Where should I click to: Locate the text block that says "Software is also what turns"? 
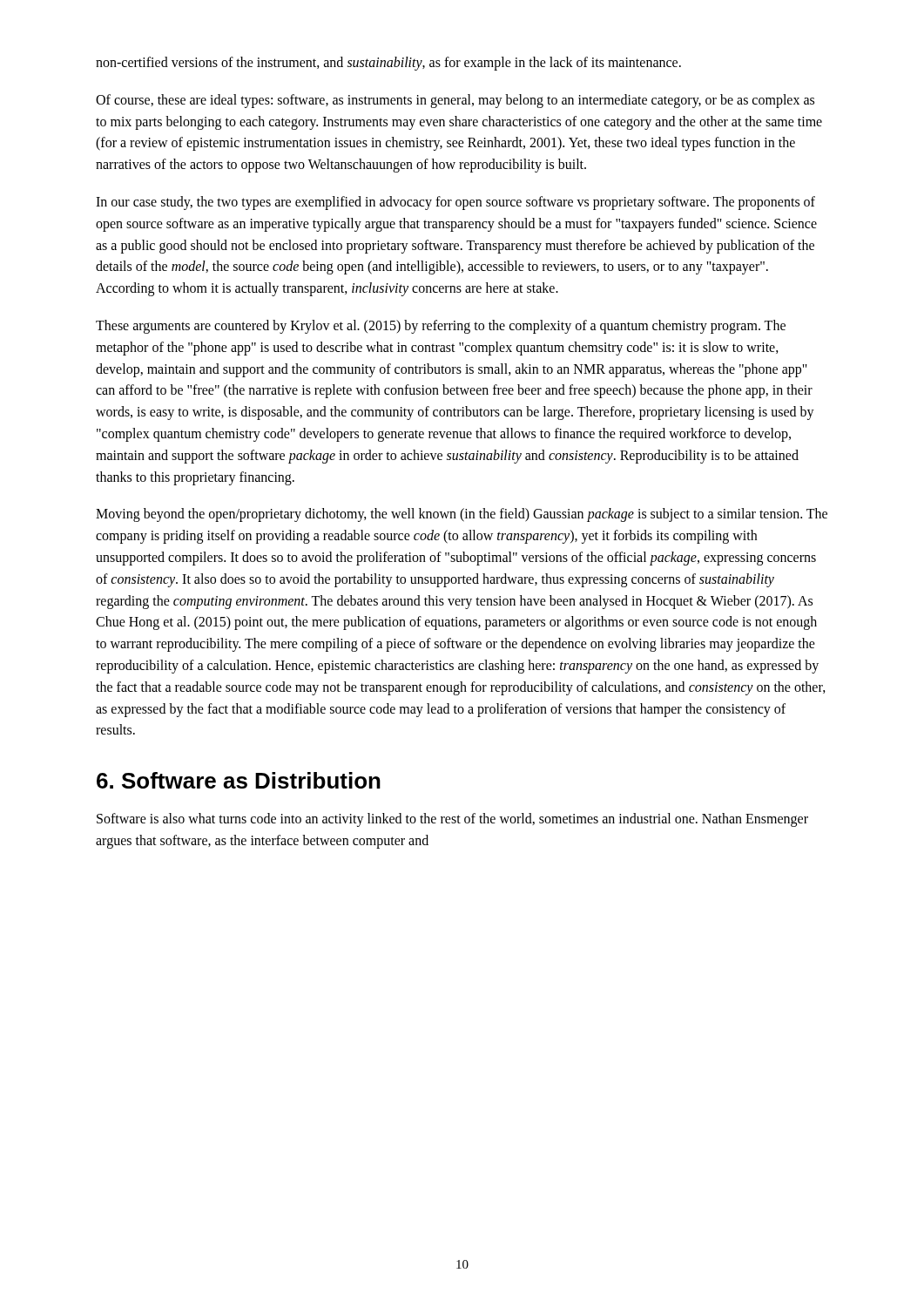462,830
